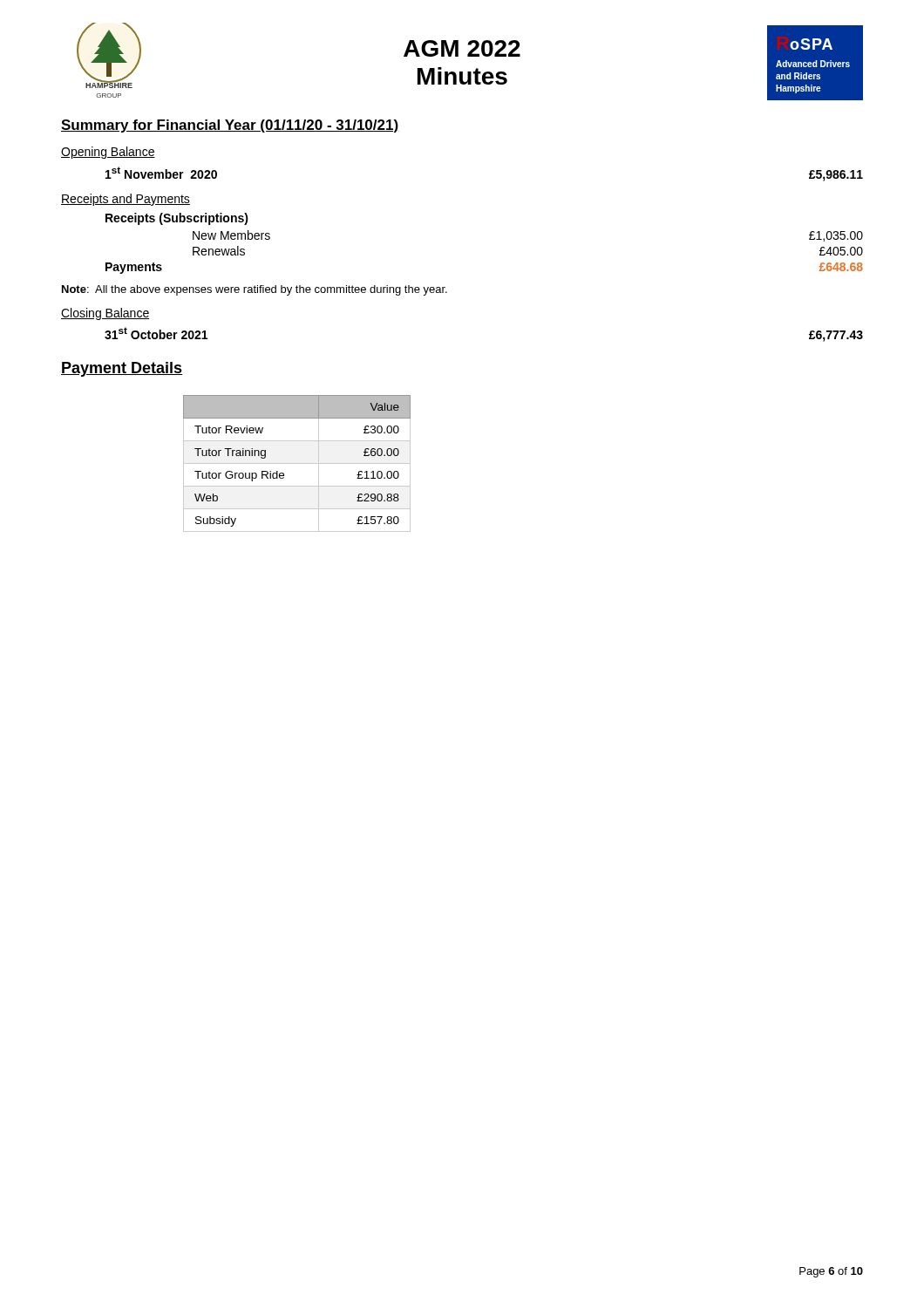Select a table
This screenshot has width=924, height=1308.
[523, 464]
